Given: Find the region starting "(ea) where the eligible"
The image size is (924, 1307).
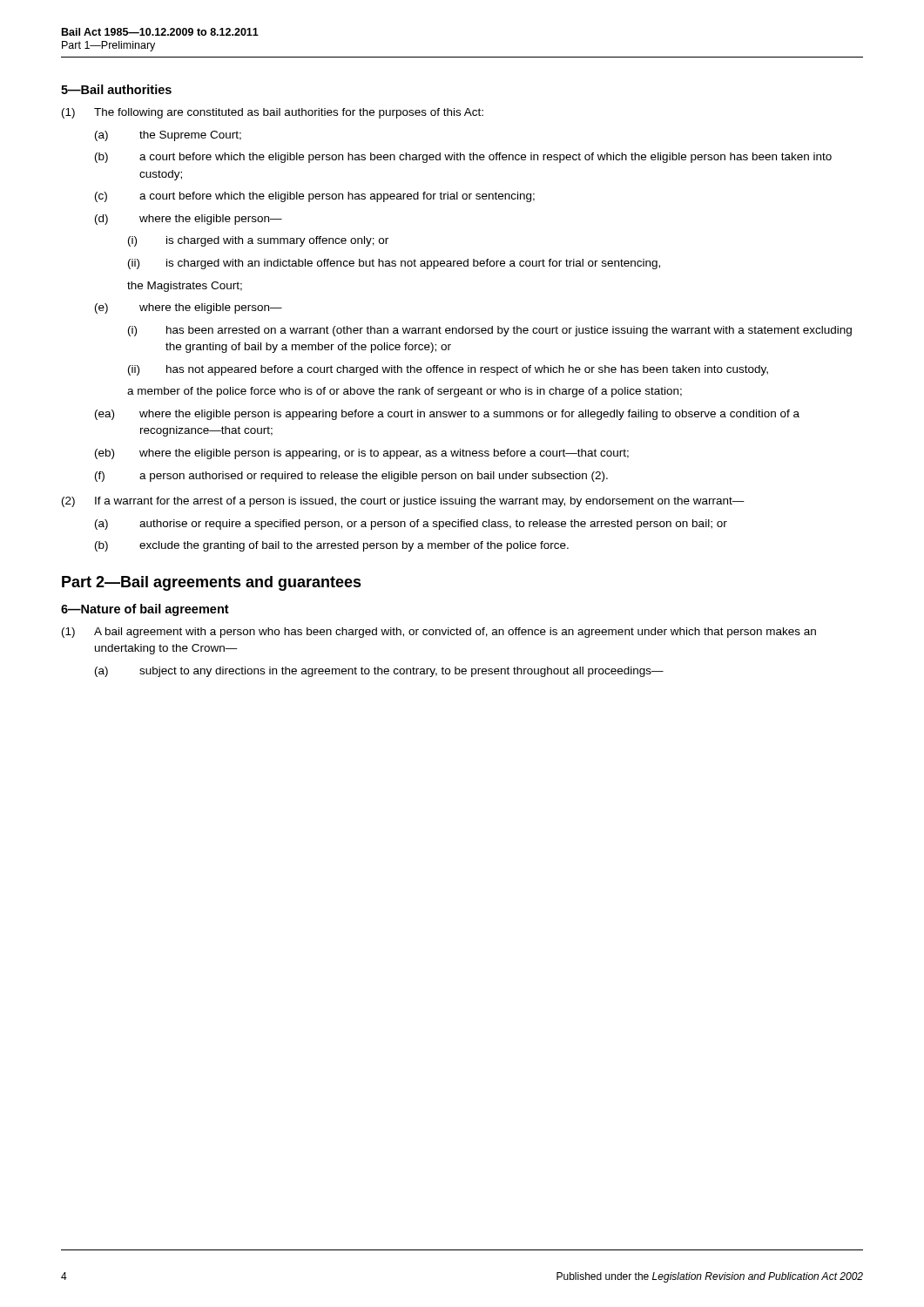Looking at the screenshot, I should pyautogui.click(x=479, y=422).
